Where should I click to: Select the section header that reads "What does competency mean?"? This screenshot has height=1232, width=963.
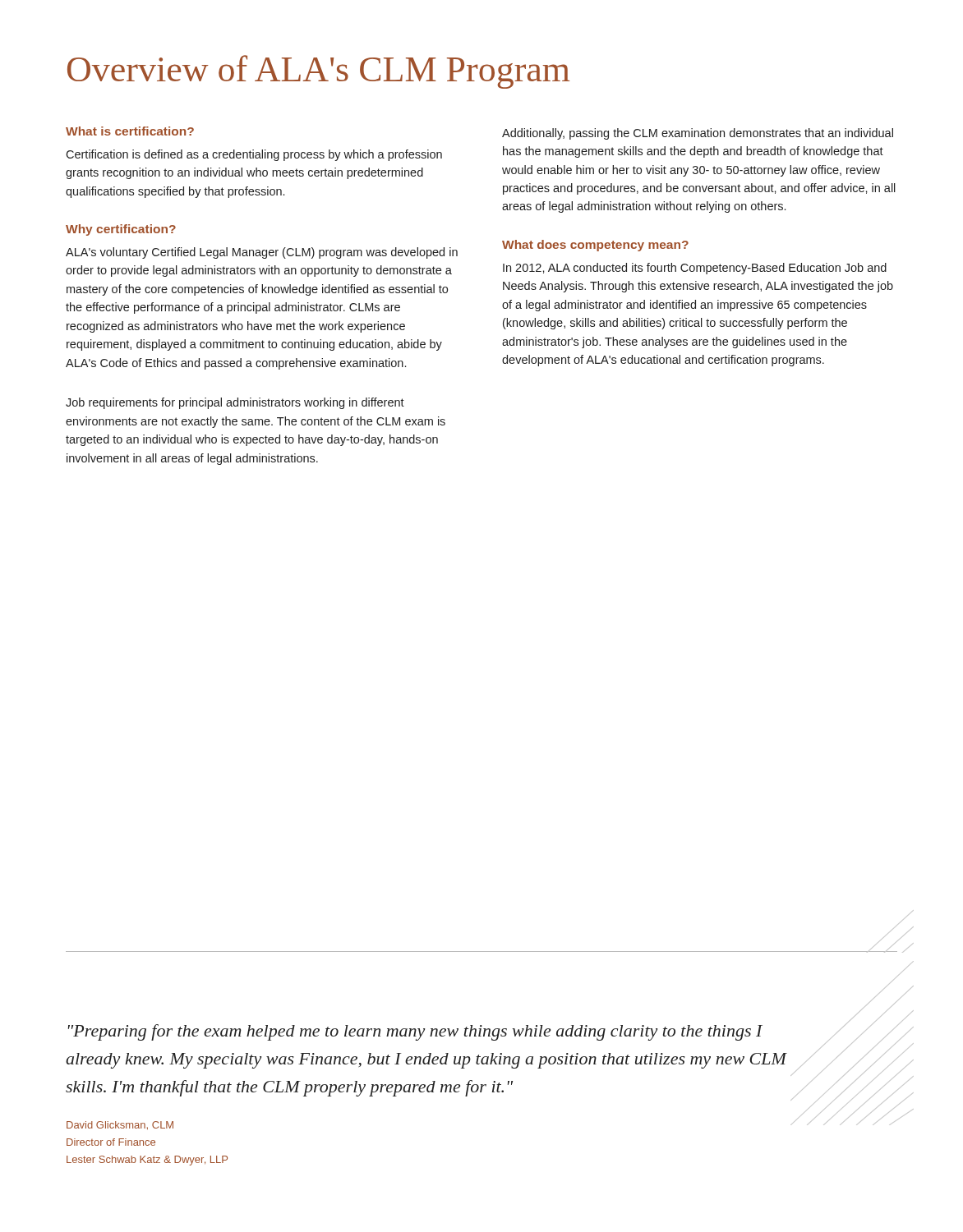(595, 246)
